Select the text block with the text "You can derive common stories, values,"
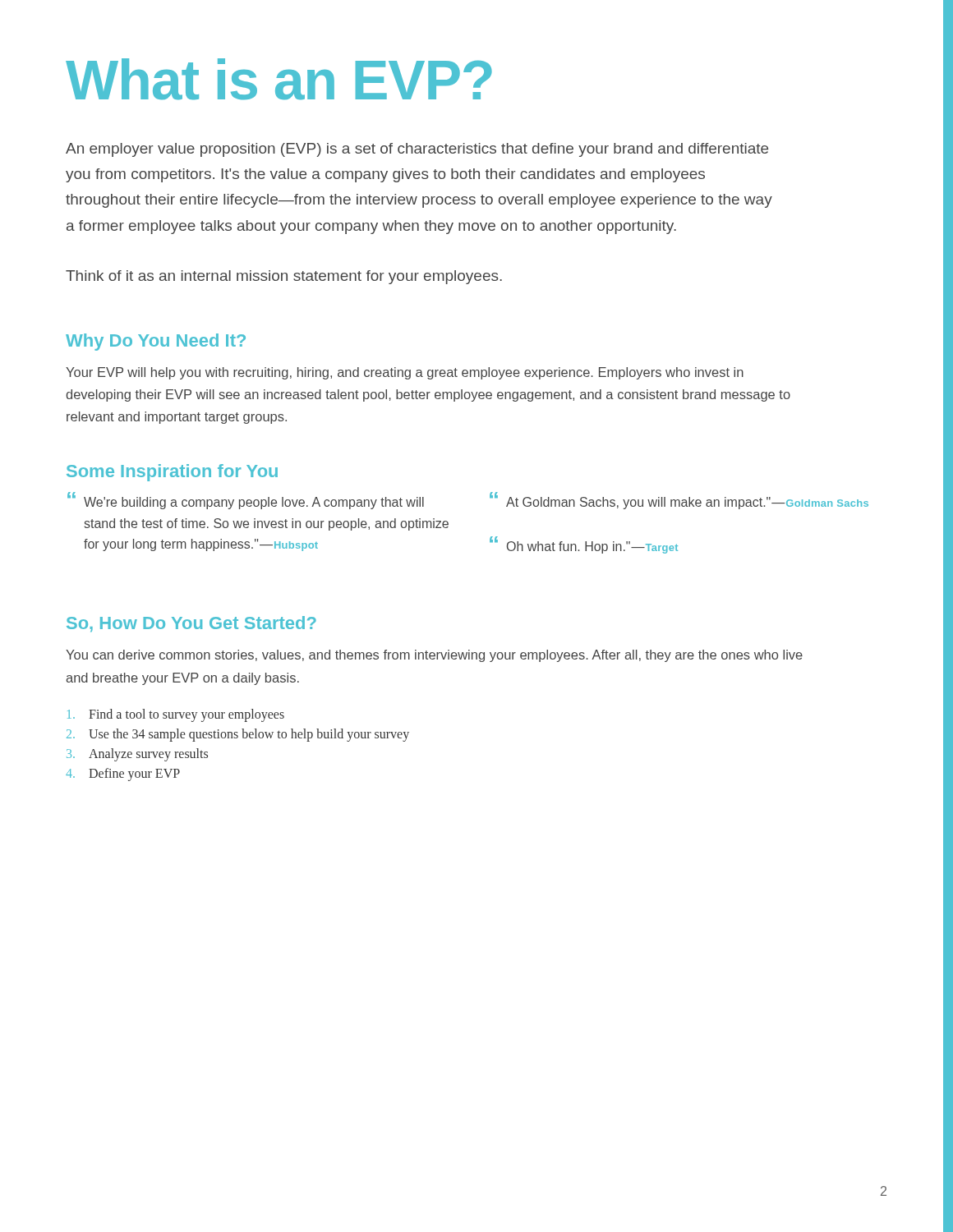 pos(435,667)
